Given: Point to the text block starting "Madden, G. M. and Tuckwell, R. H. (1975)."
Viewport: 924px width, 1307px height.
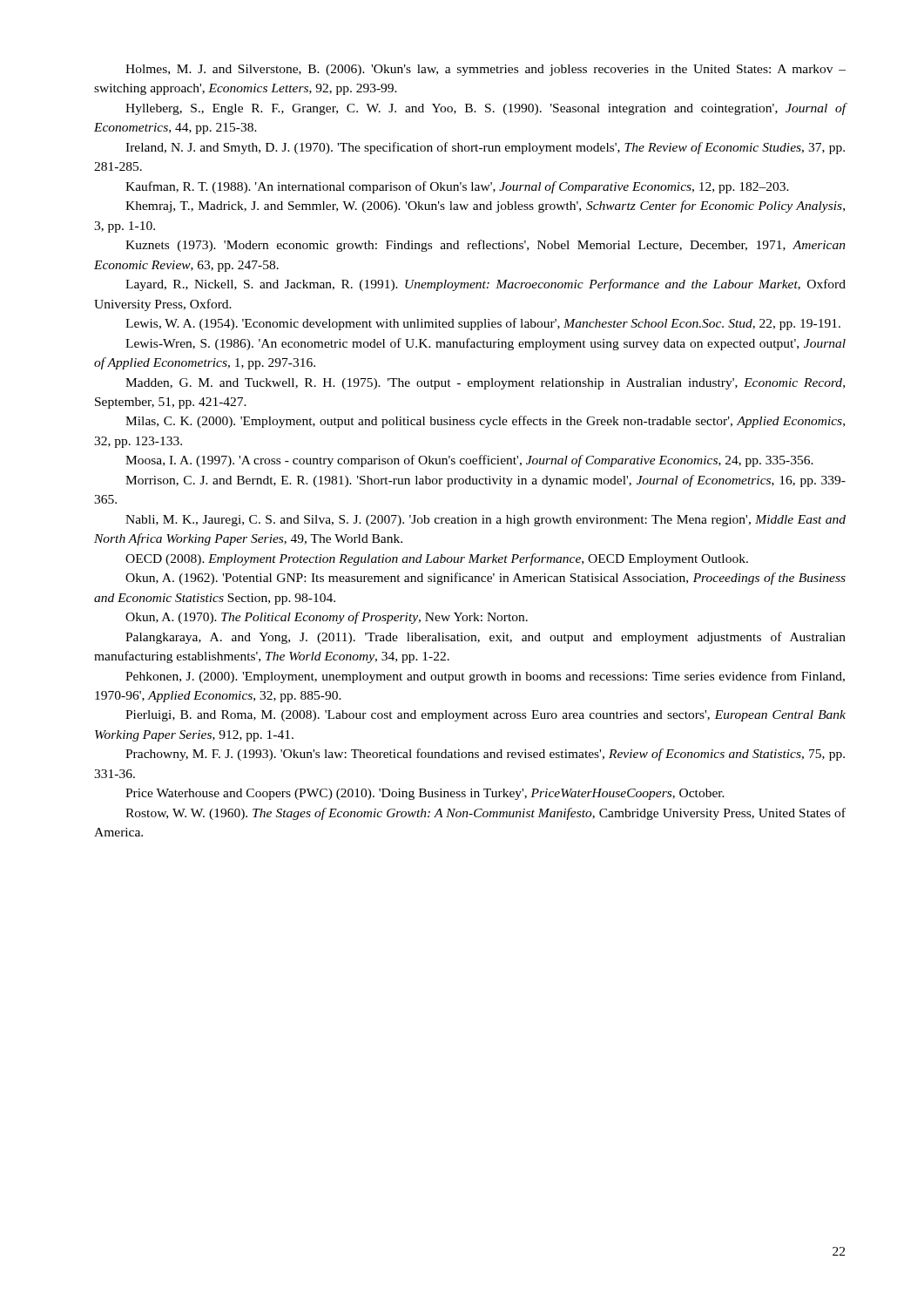Looking at the screenshot, I should pyautogui.click(x=470, y=391).
